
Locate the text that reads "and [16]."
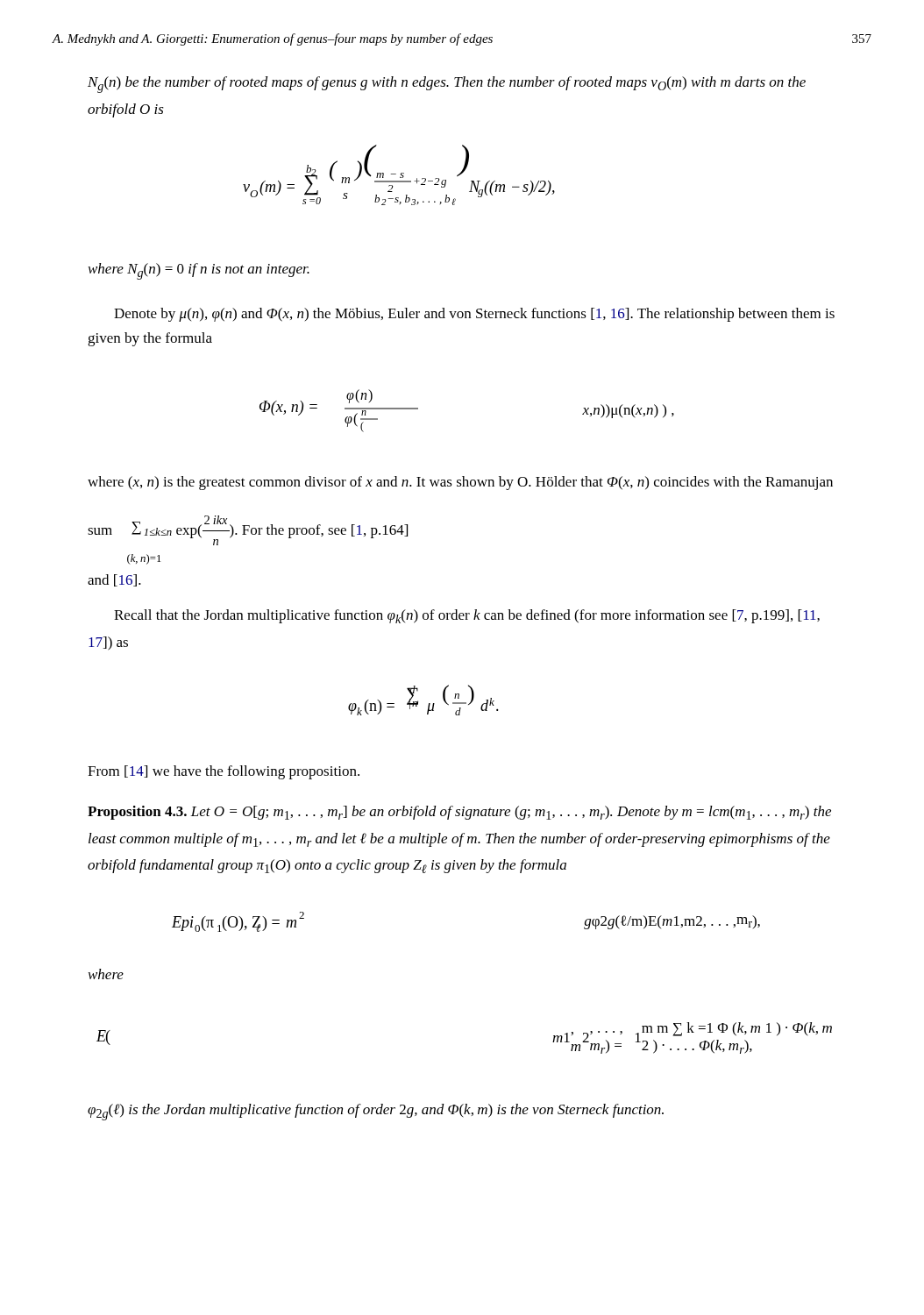pyautogui.click(x=115, y=580)
